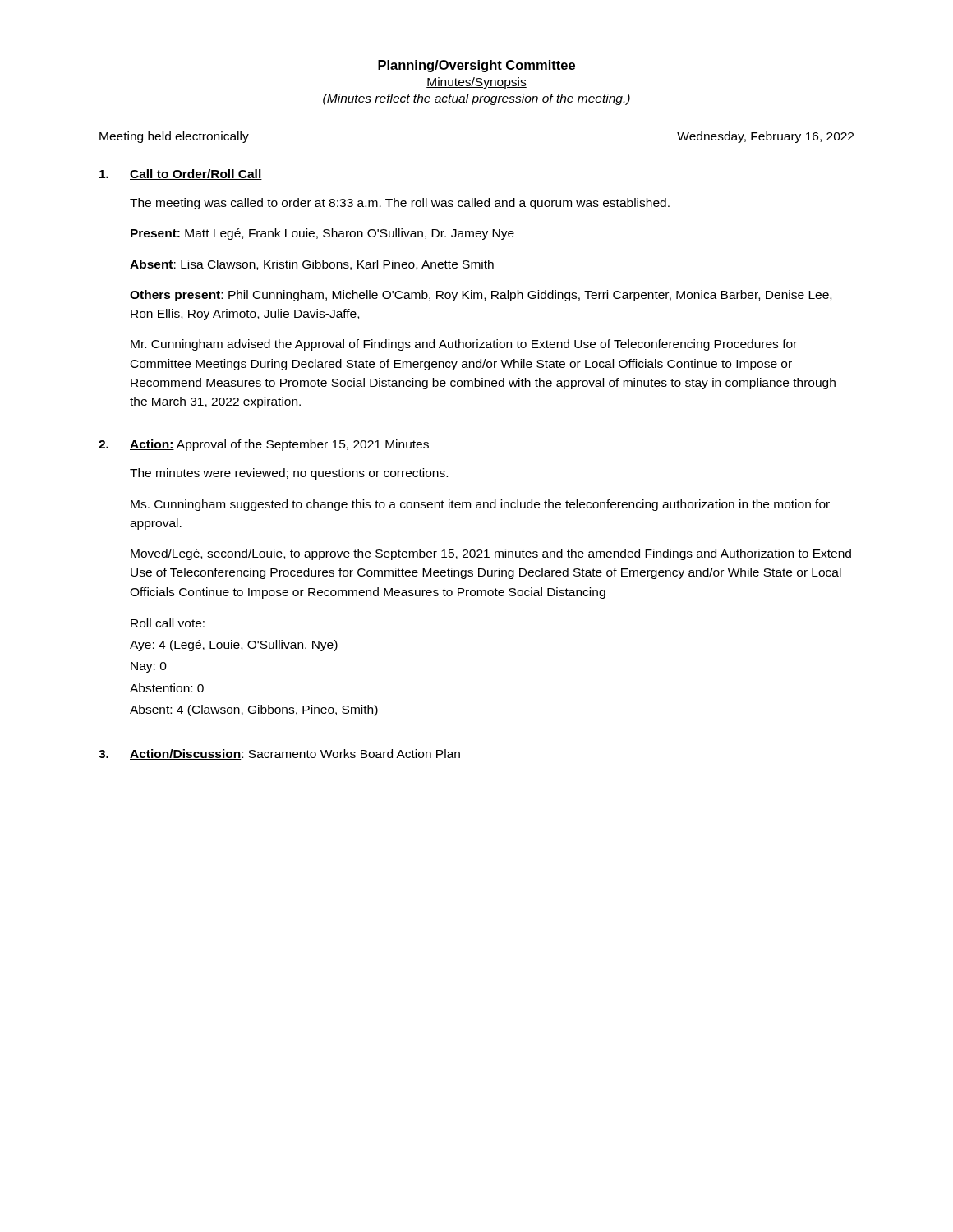953x1232 pixels.
Task: Click the passage that begins "Mr. Cunningham advised"
Action: pos(483,373)
